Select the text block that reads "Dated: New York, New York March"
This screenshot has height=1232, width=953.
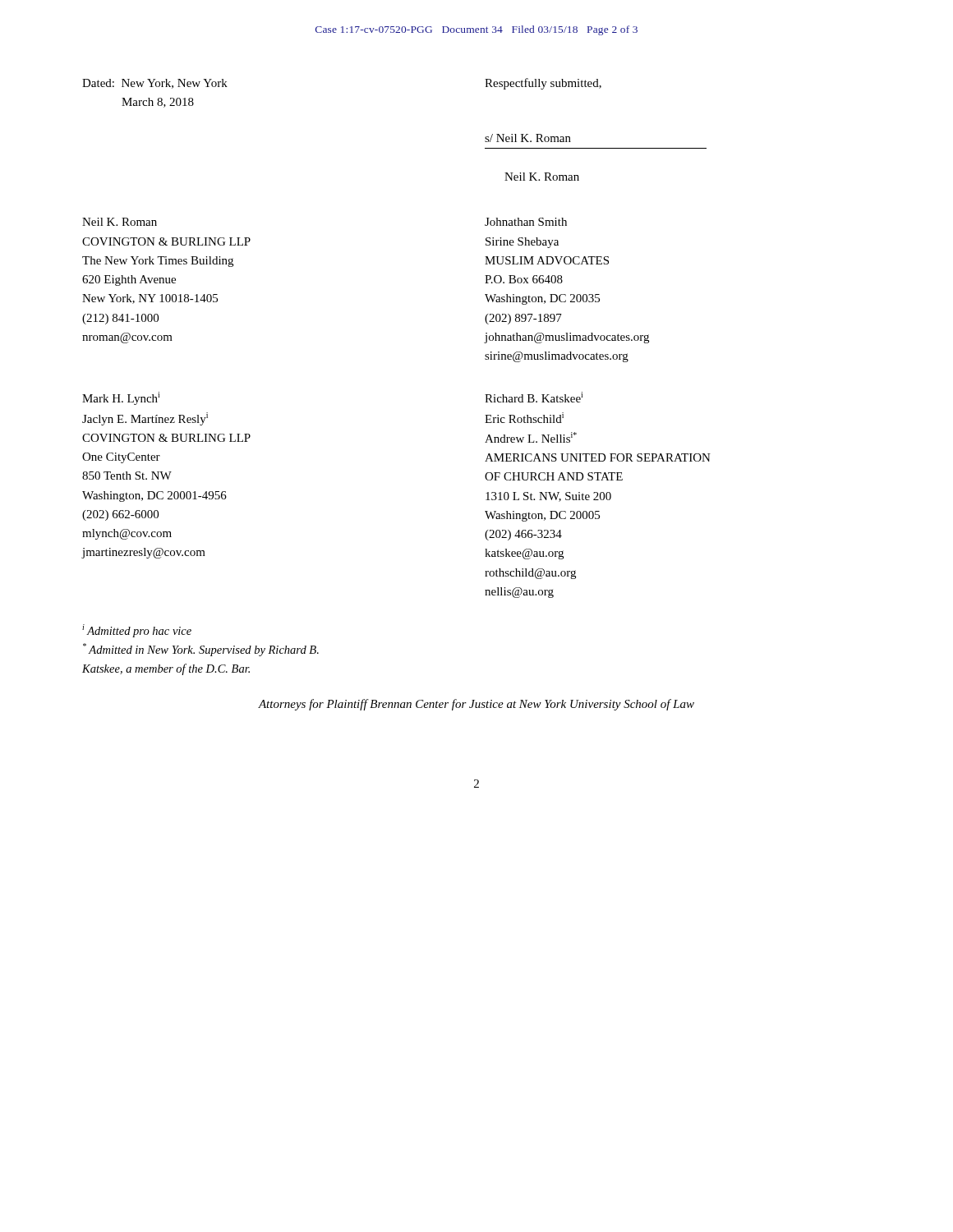click(155, 93)
